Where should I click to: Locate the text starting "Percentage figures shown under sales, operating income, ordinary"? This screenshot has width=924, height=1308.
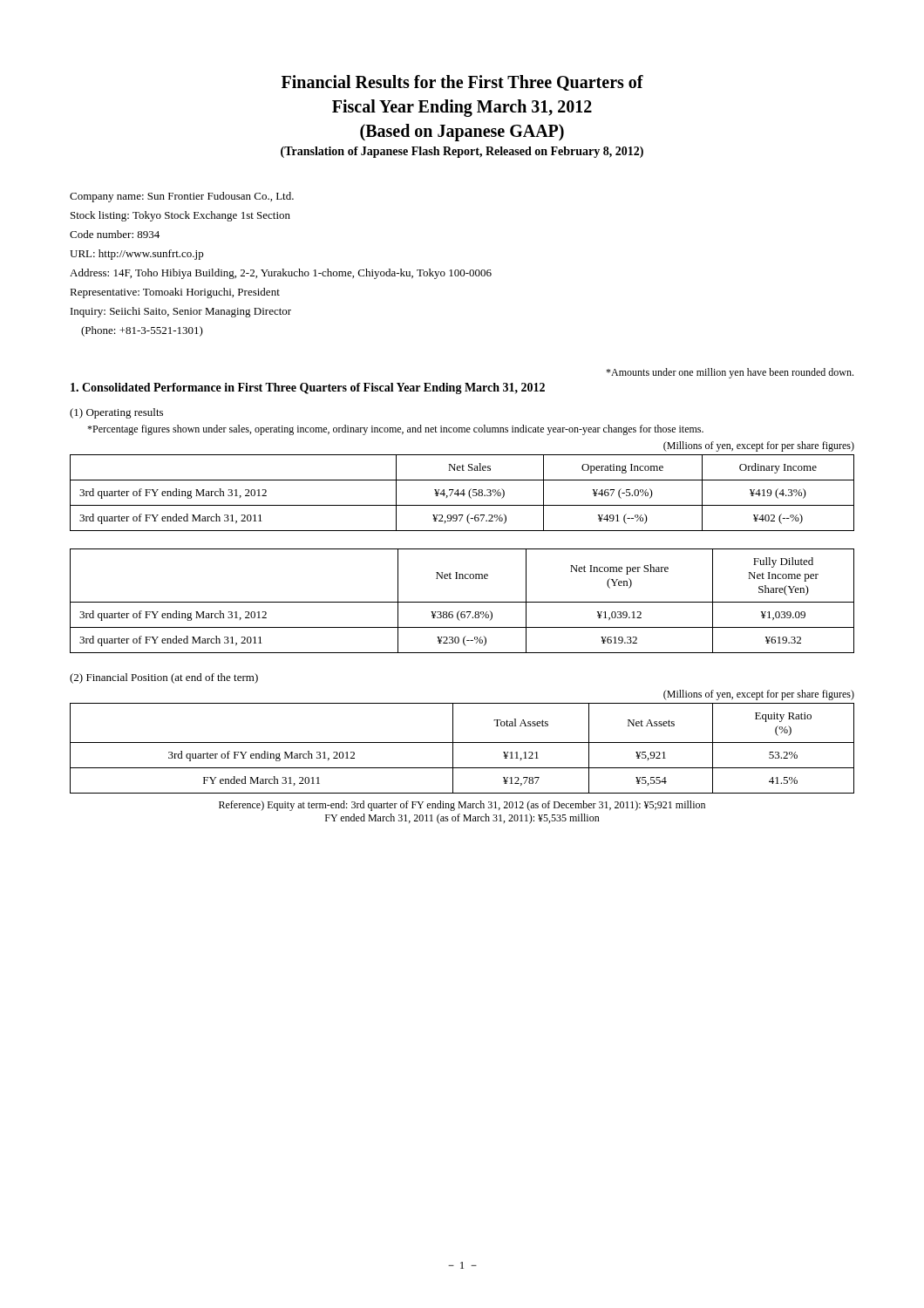click(396, 429)
